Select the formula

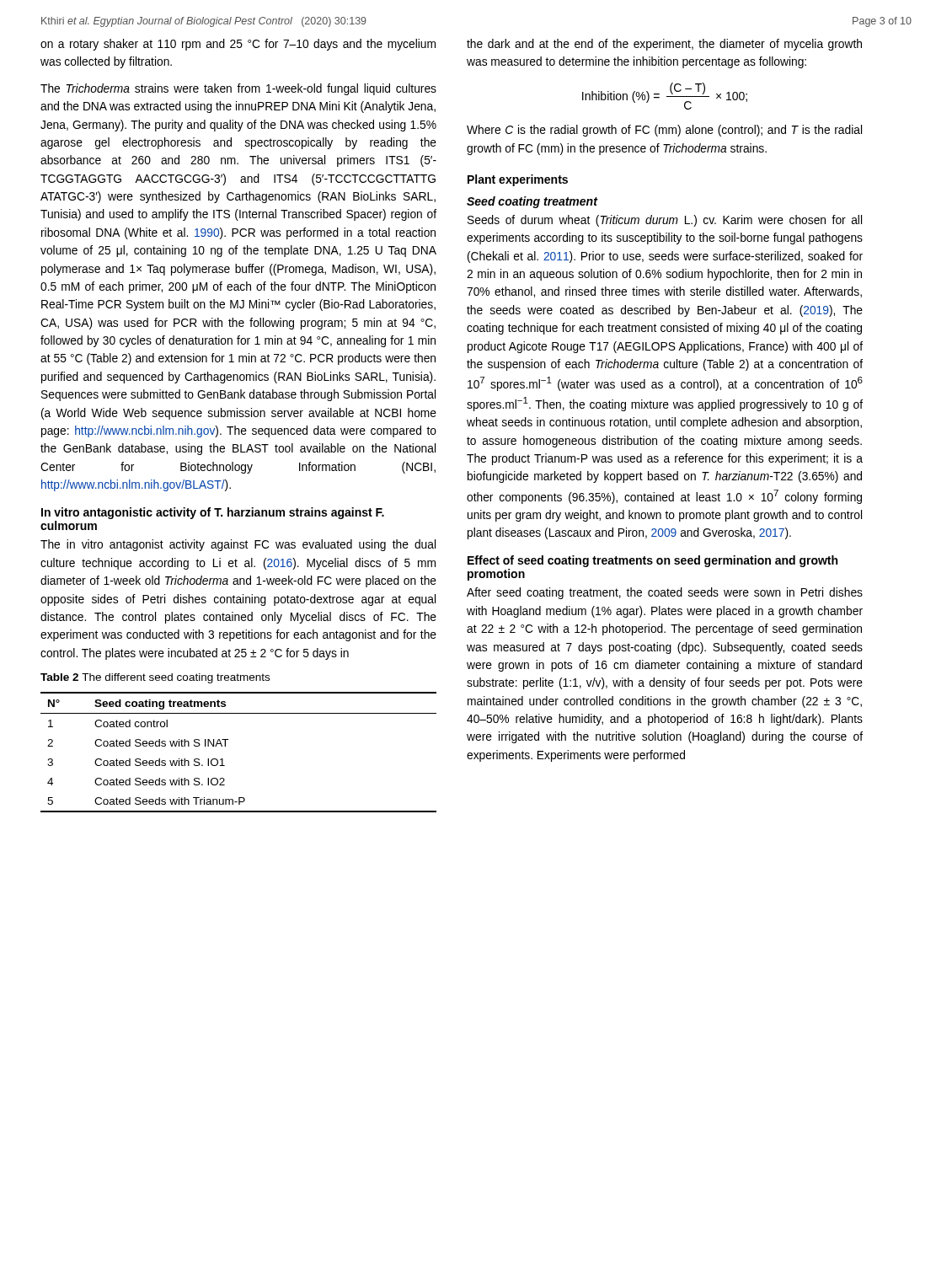[x=665, y=96]
